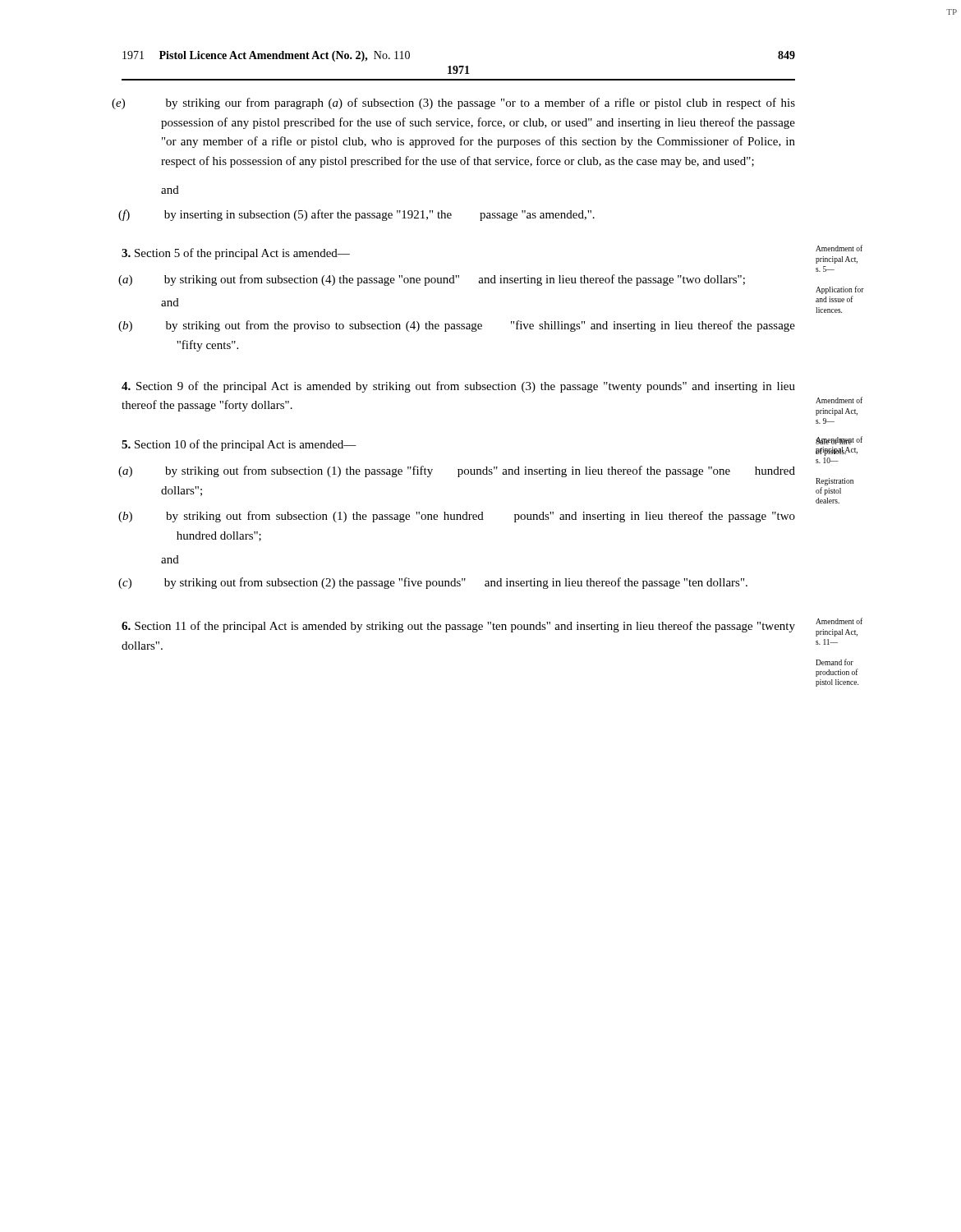Locate the passage starting "(e) by striking our from paragraph (a)"
Image resolution: width=961 pixels, height=1232 pixels.
click(458, 133)
